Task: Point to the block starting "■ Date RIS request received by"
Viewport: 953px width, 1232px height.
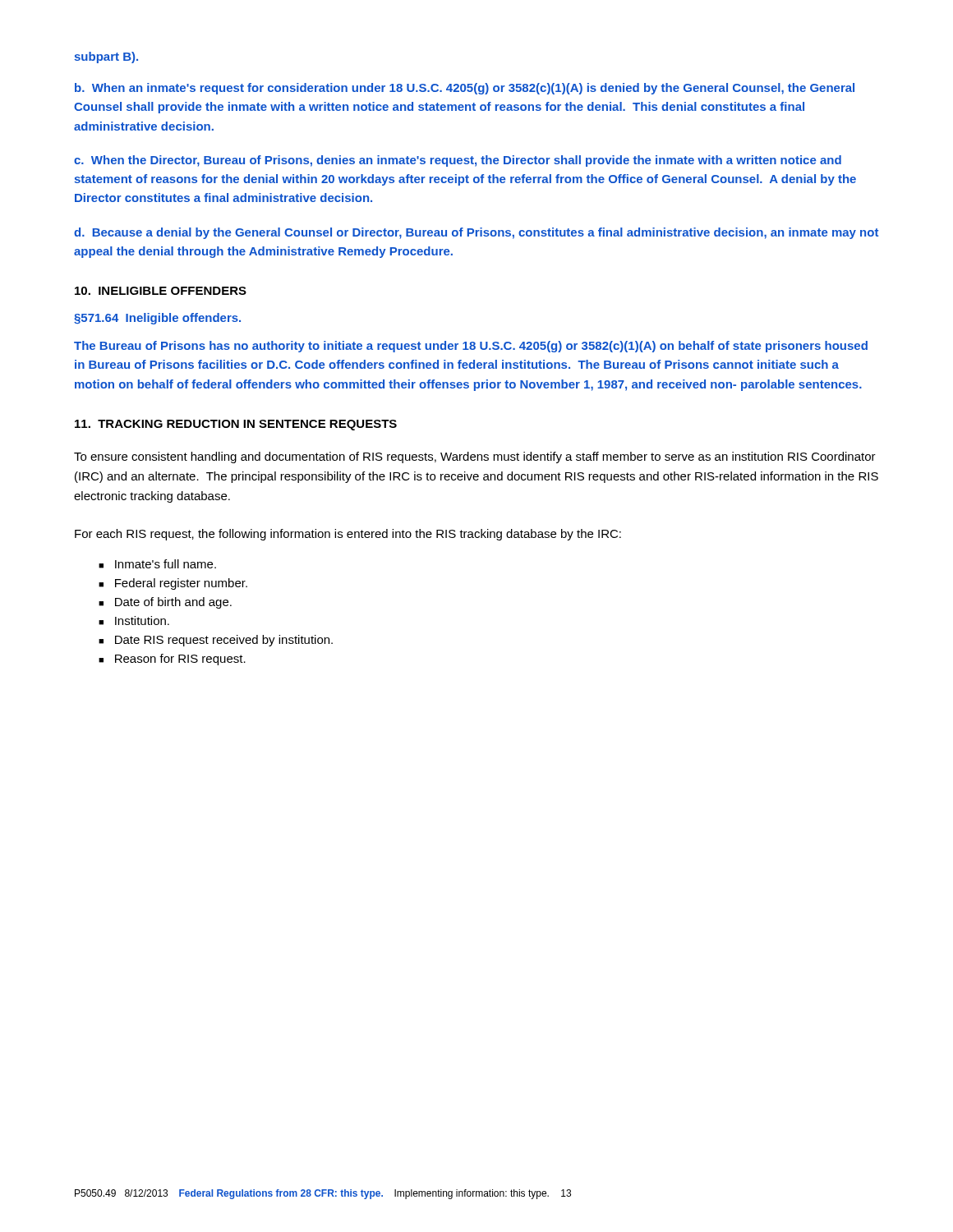Action: pyautogui.click(x=216, y=639)
